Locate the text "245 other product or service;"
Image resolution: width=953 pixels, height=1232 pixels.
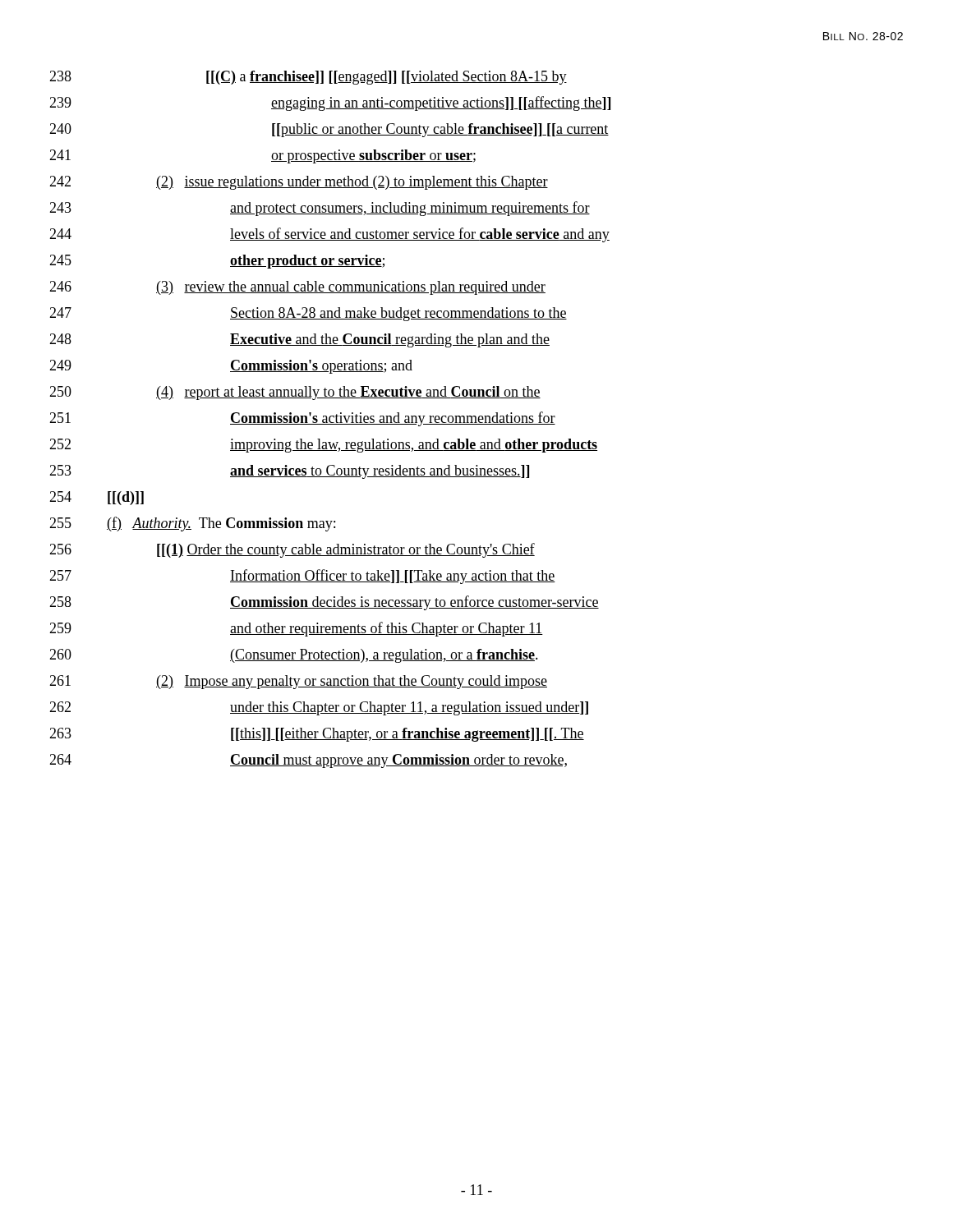(61, 262)
